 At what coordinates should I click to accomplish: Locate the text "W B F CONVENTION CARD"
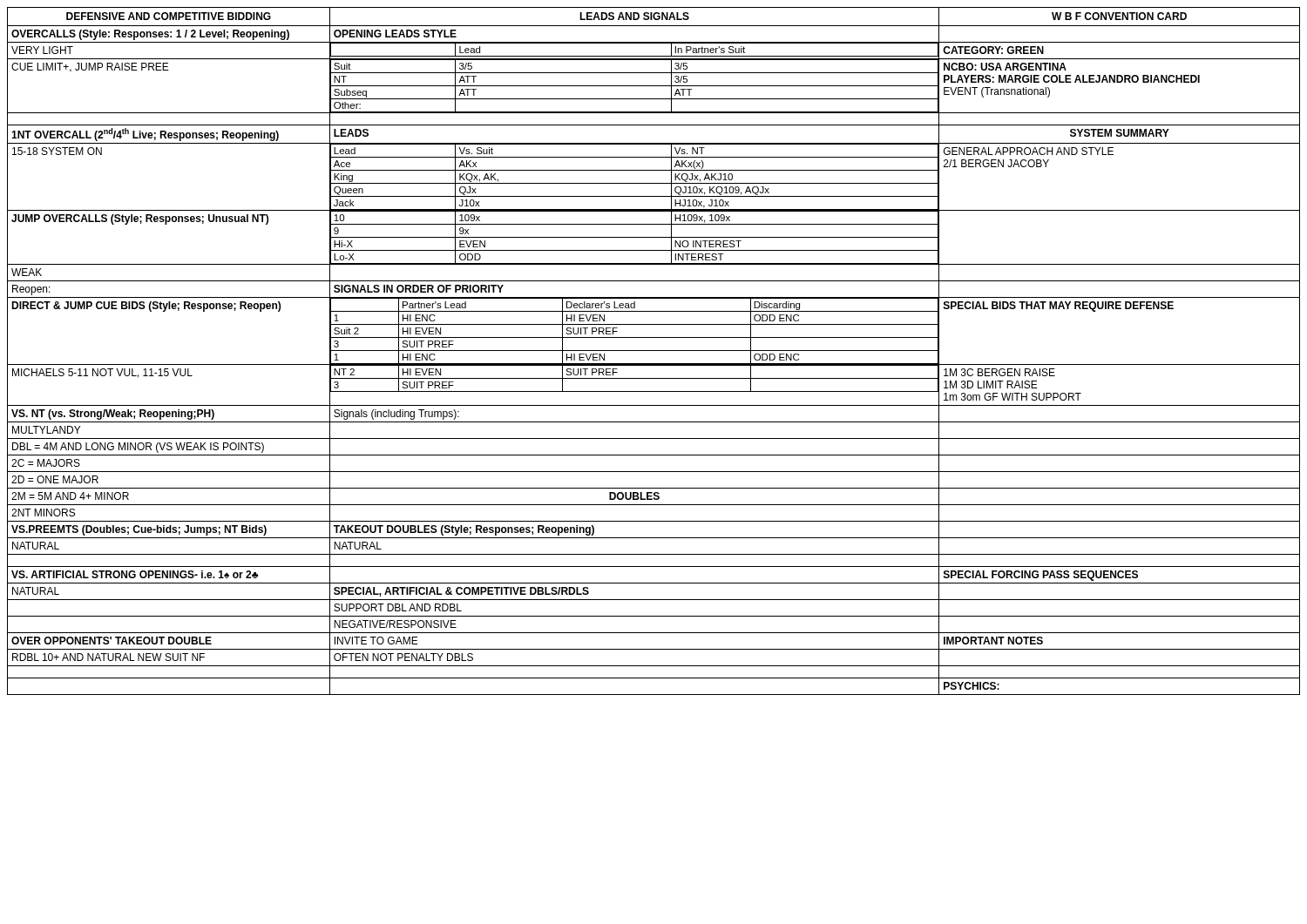pos(1119,17)
